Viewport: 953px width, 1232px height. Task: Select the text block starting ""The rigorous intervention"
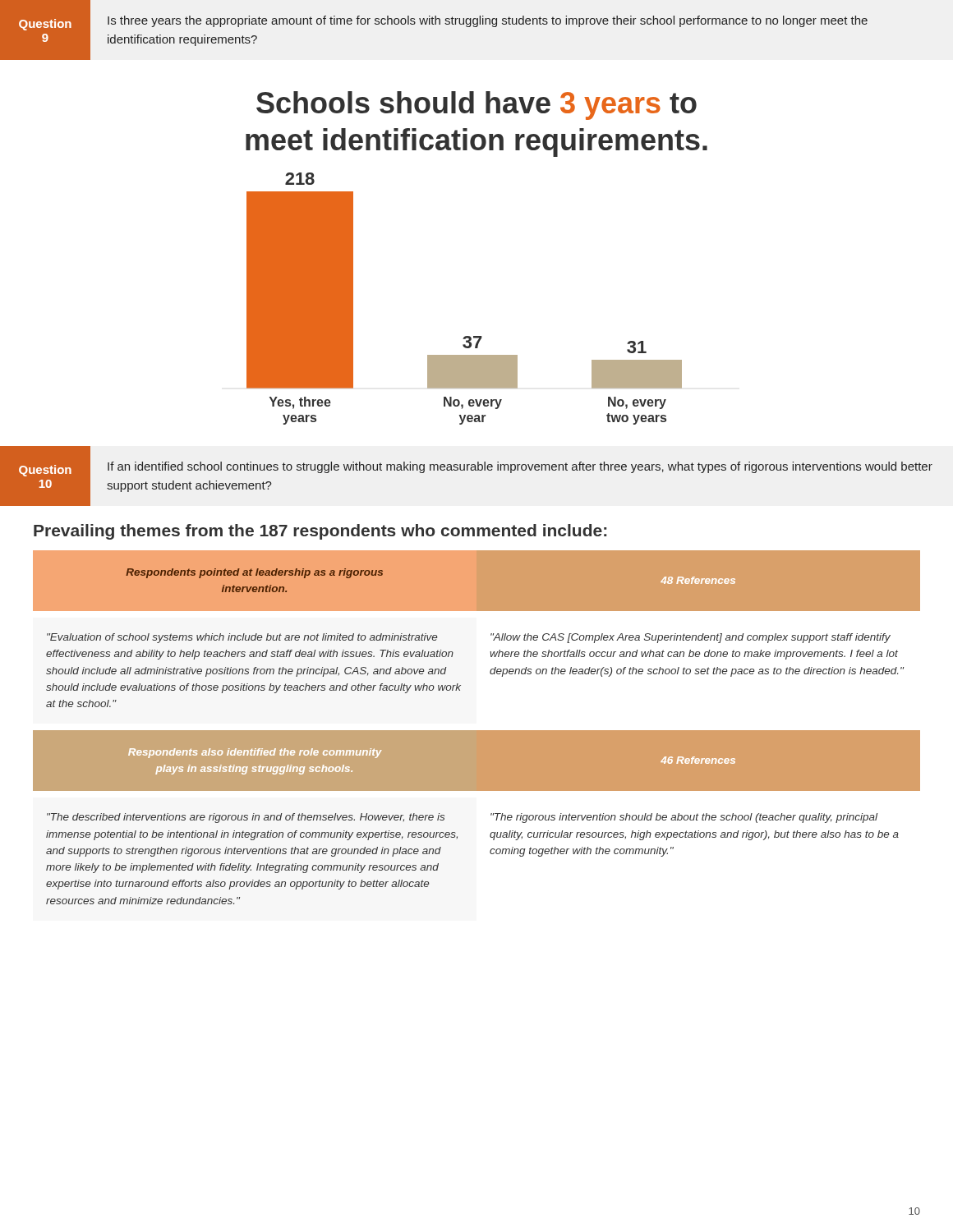tap(694, 834)
